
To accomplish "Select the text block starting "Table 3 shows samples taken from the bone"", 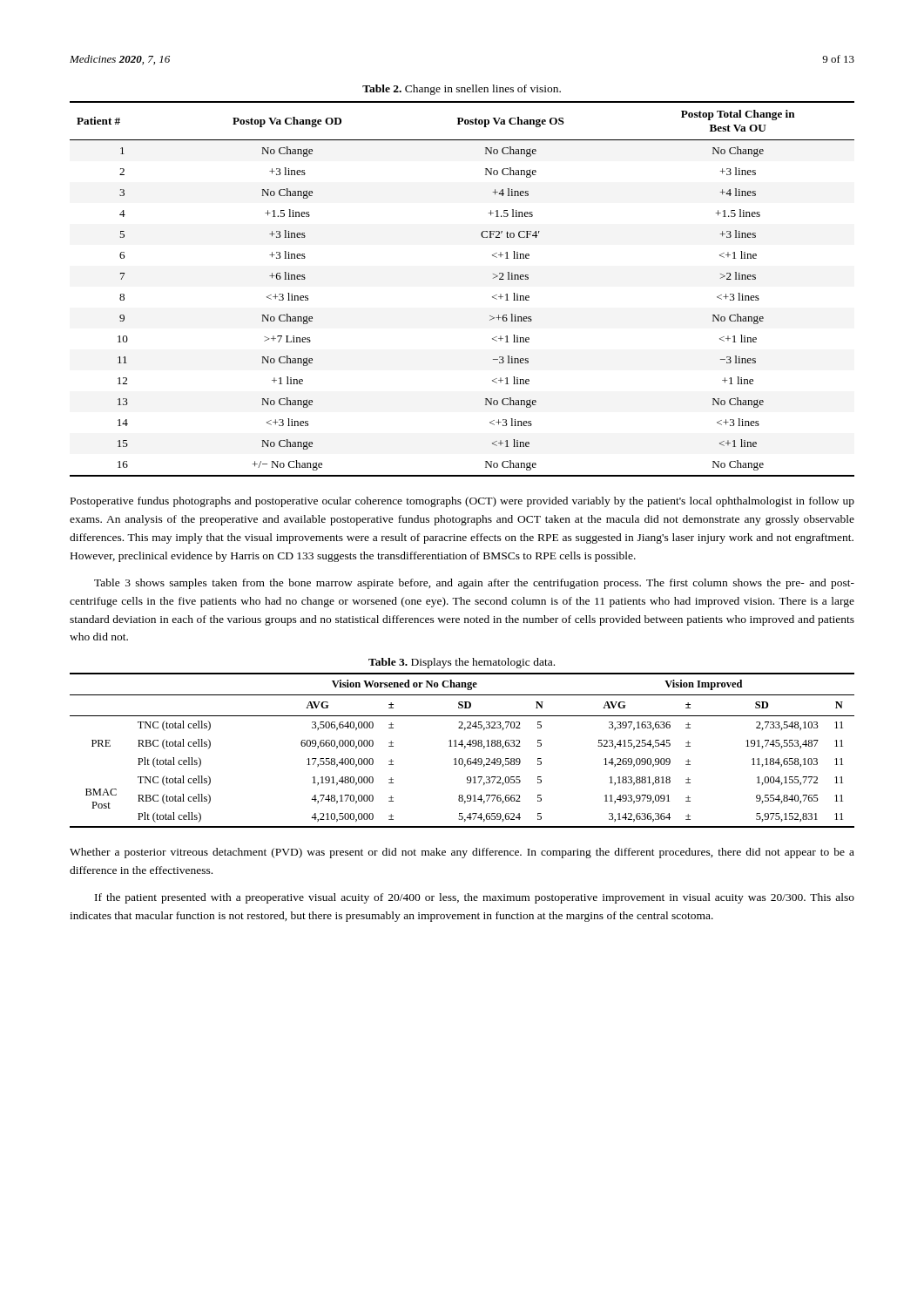I will point(462,610).
